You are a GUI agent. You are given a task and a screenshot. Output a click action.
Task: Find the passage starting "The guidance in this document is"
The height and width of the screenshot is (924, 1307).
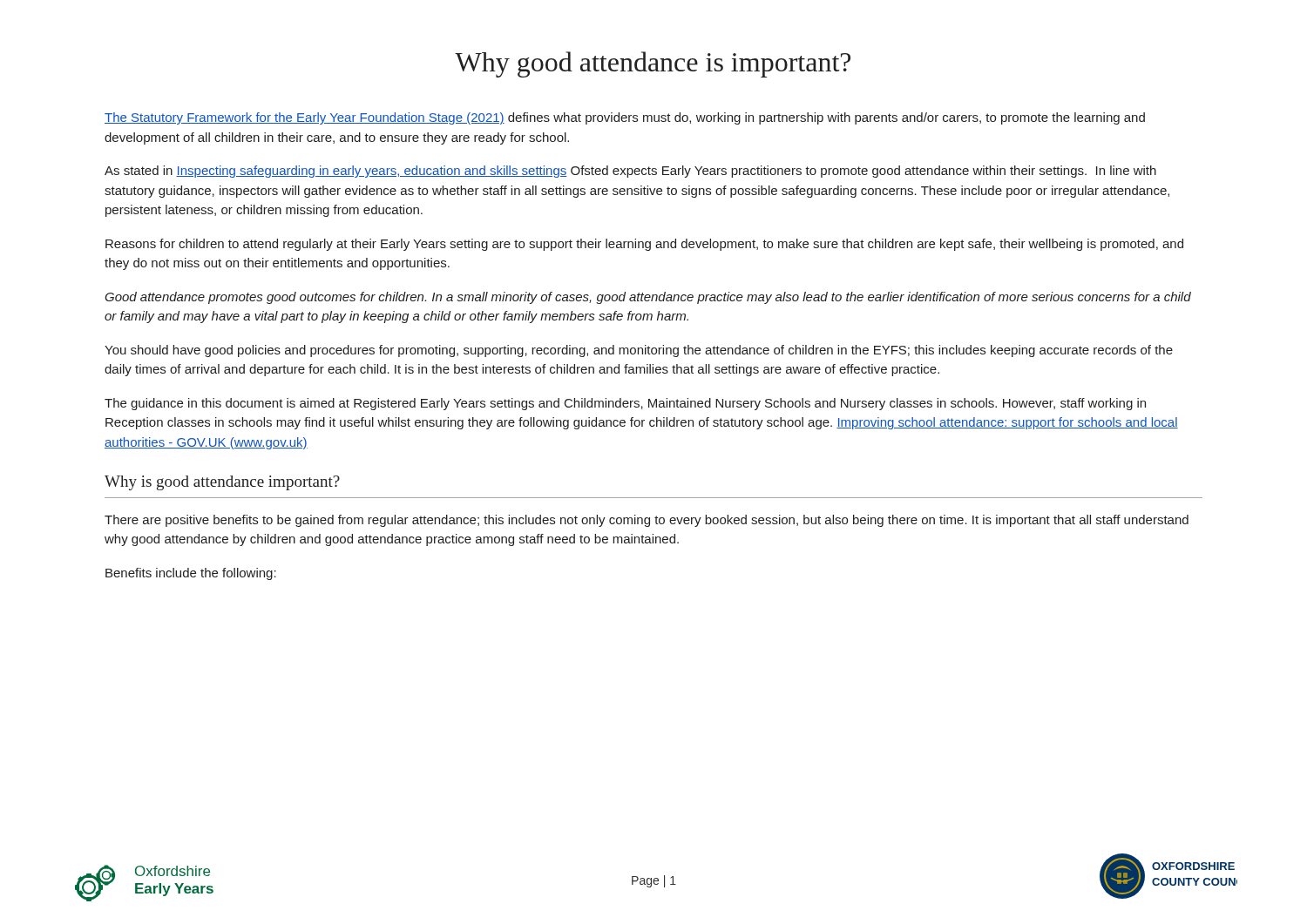(x=641, y=422)
